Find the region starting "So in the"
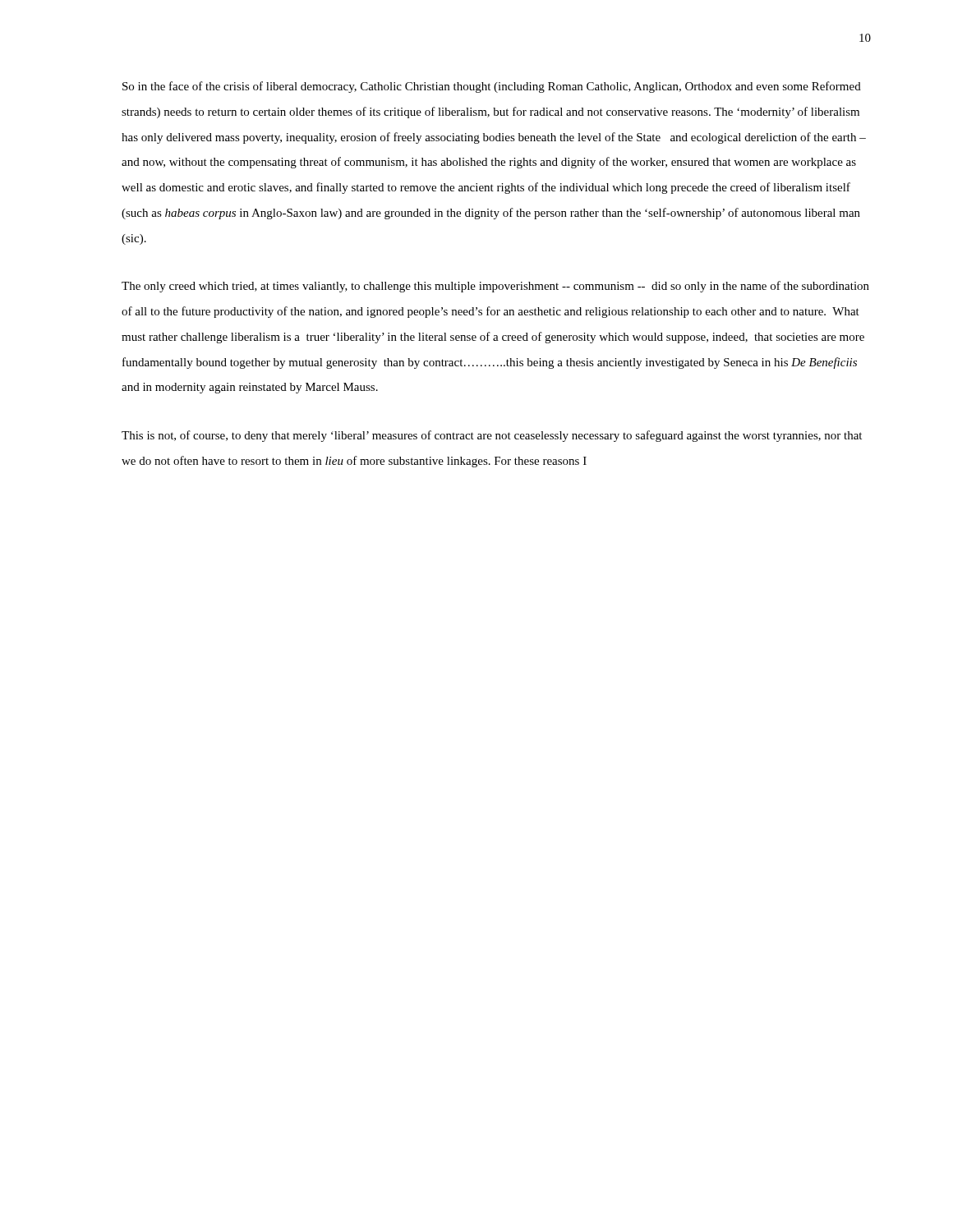 [x=494, y=162]
